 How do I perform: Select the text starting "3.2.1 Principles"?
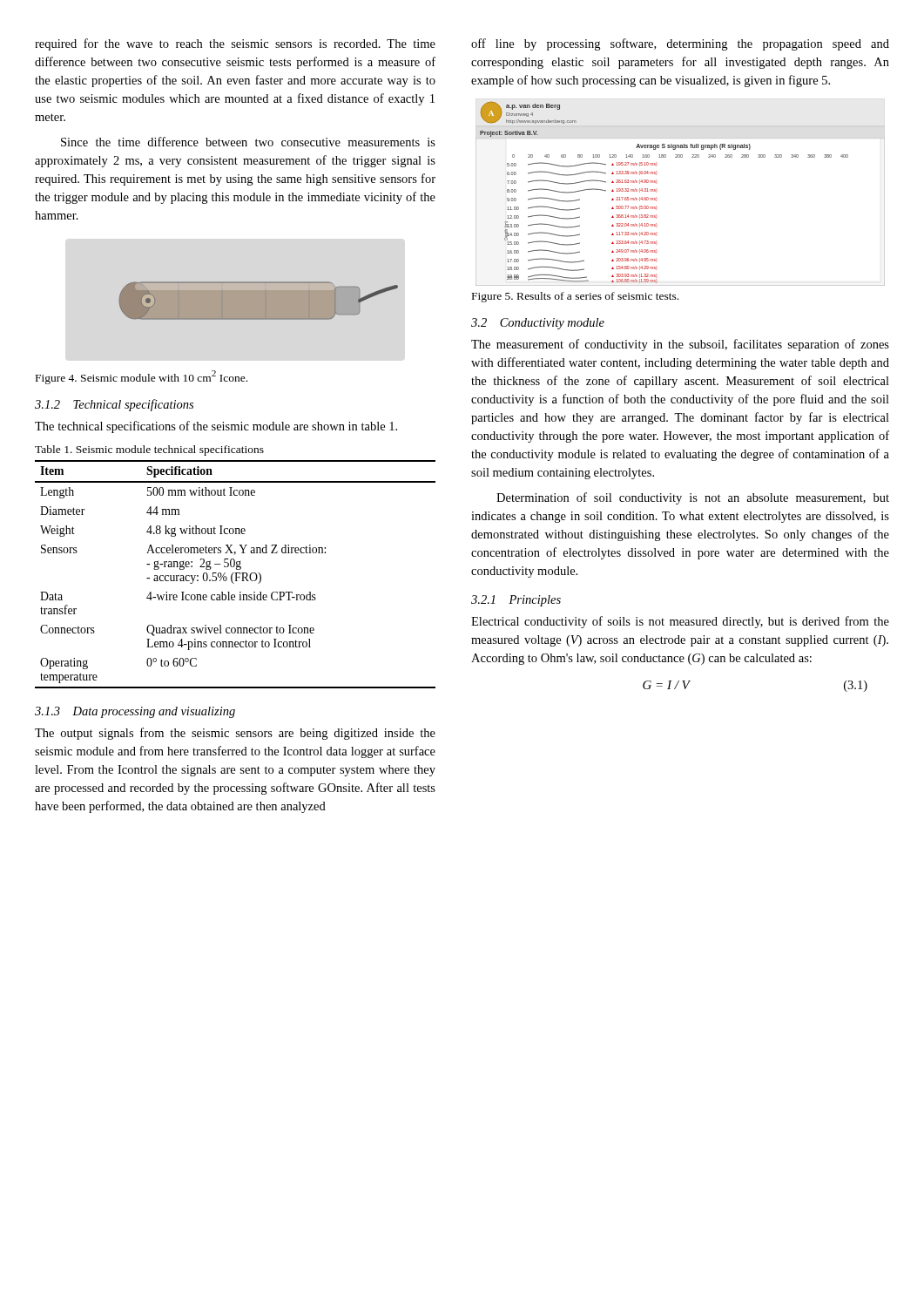click(516, 600)
